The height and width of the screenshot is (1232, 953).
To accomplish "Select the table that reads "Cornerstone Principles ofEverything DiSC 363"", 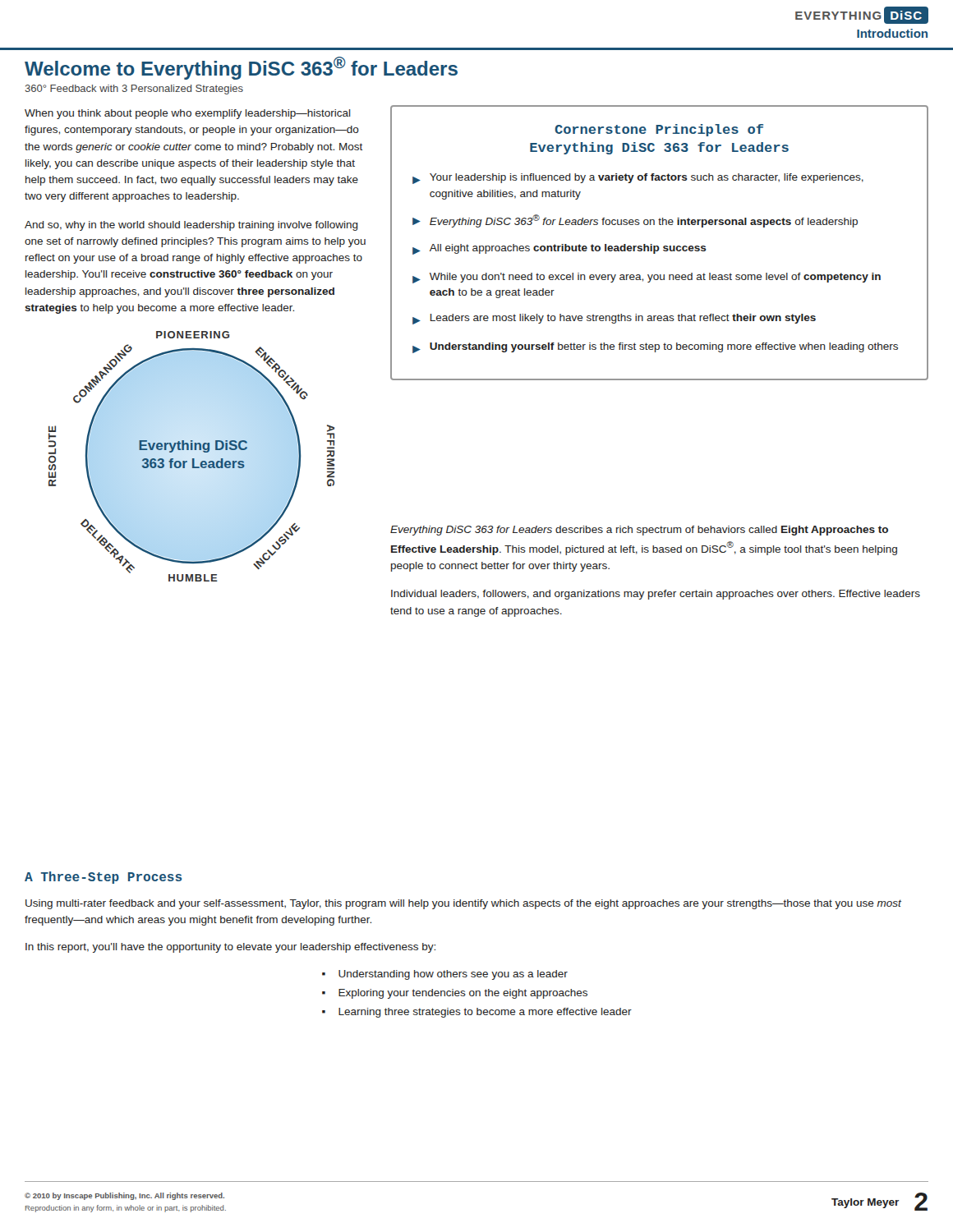I will (x=659, y=243).
